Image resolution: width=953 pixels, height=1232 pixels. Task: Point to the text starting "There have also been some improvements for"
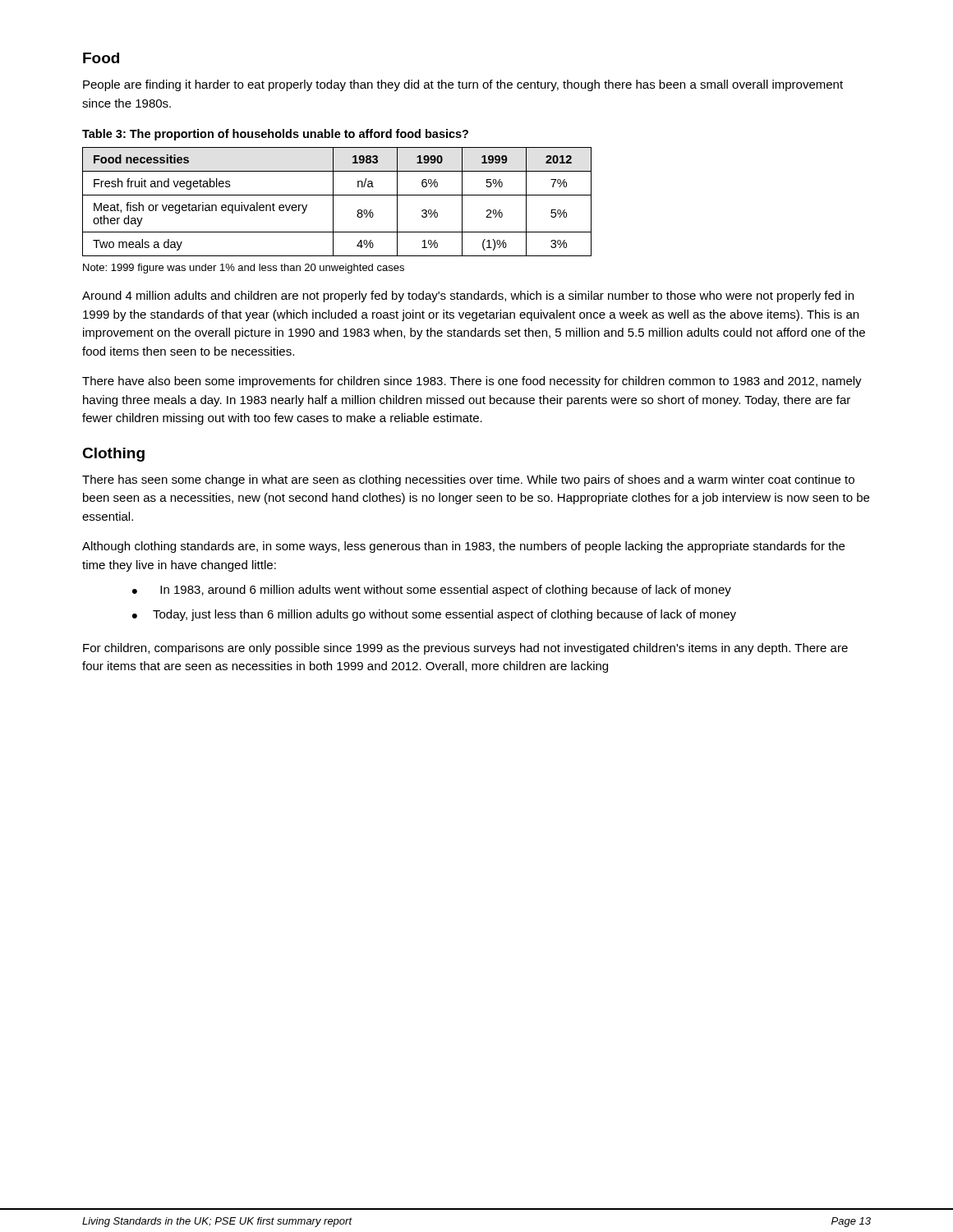(472, 399)
